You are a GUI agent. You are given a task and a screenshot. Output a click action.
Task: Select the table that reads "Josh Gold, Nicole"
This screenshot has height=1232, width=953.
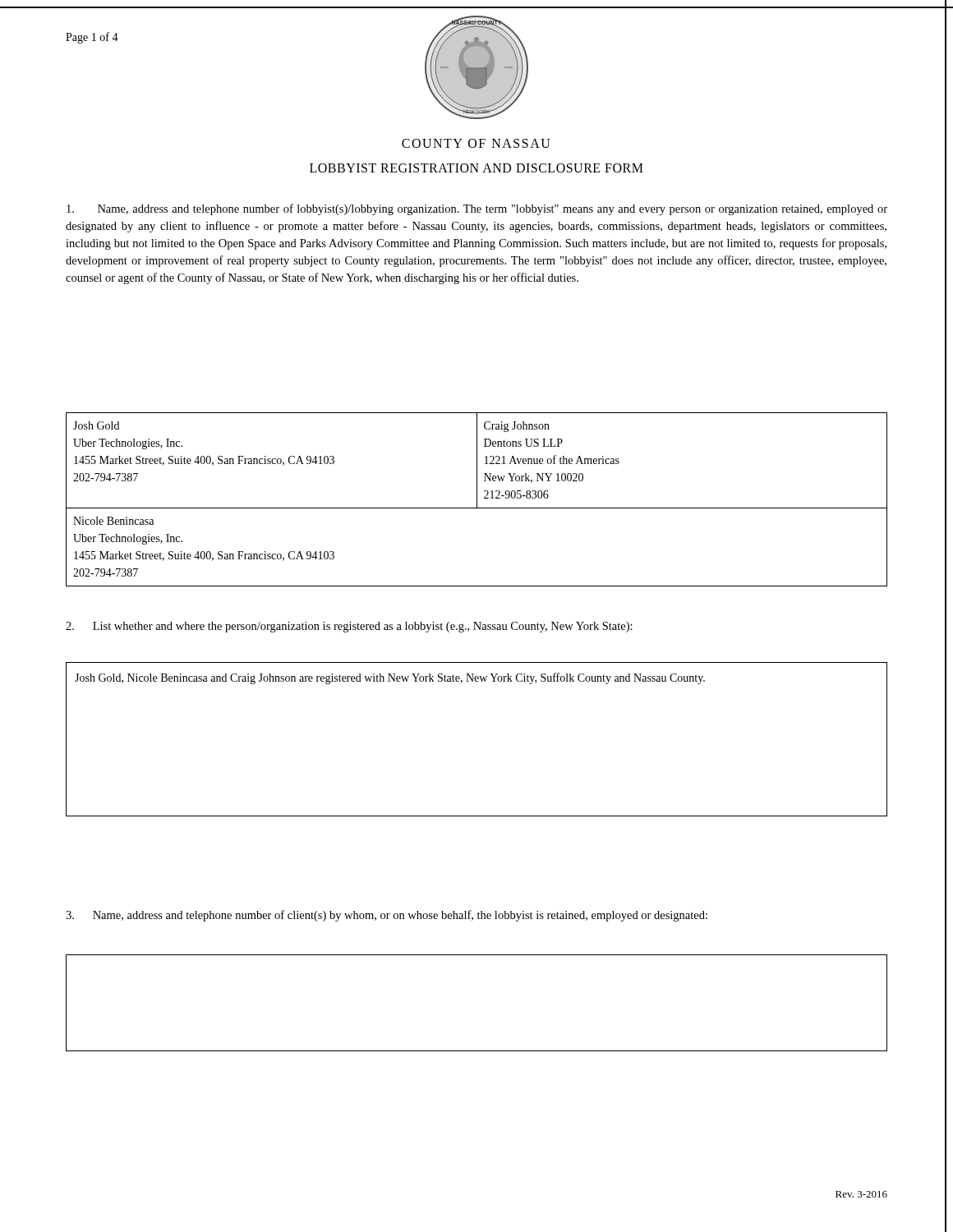click(x=476, y=739)
